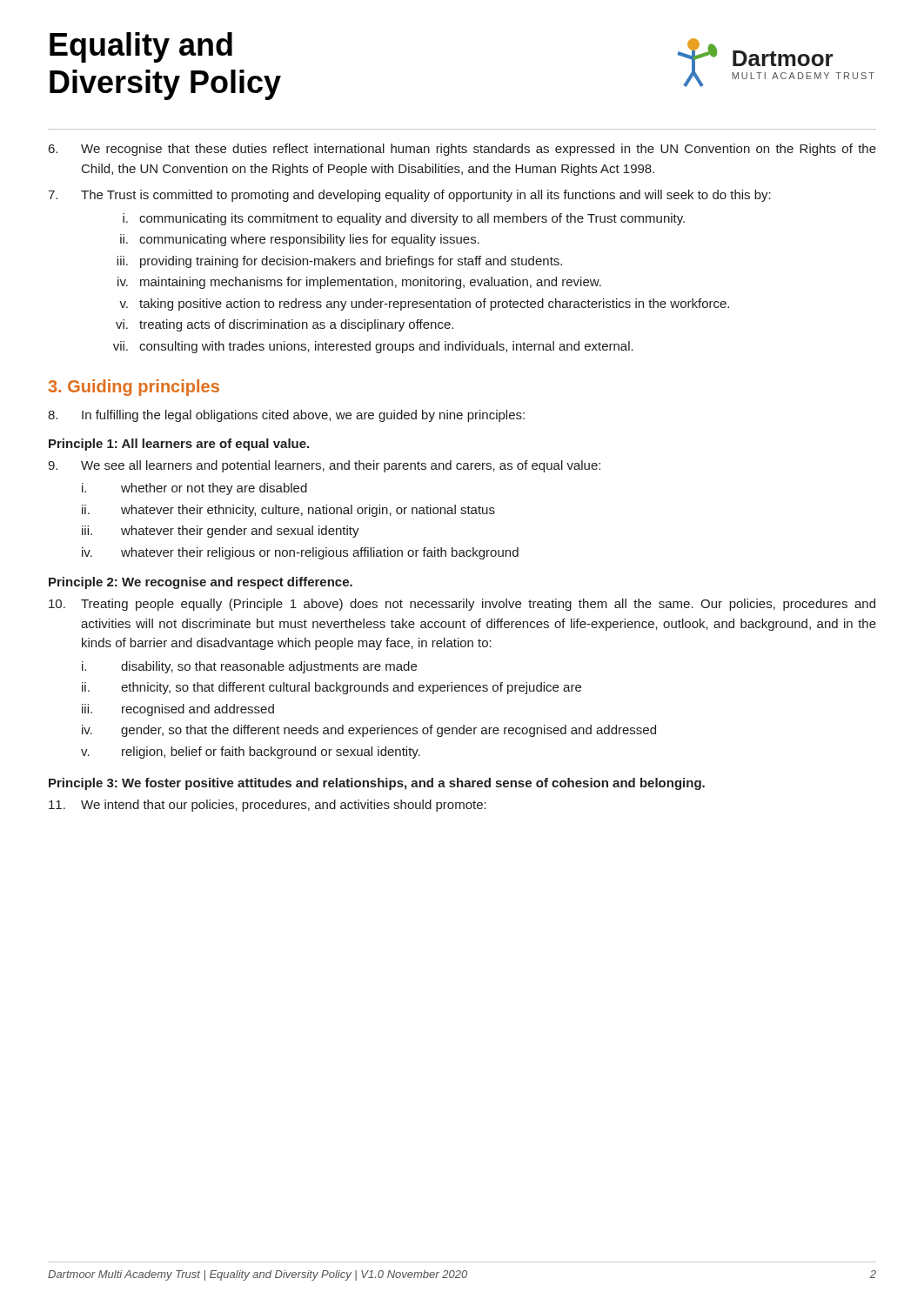Select the list item with the text "iv. gender, so"
This screenshot has height=1305, width=924.
pos(479,730)
